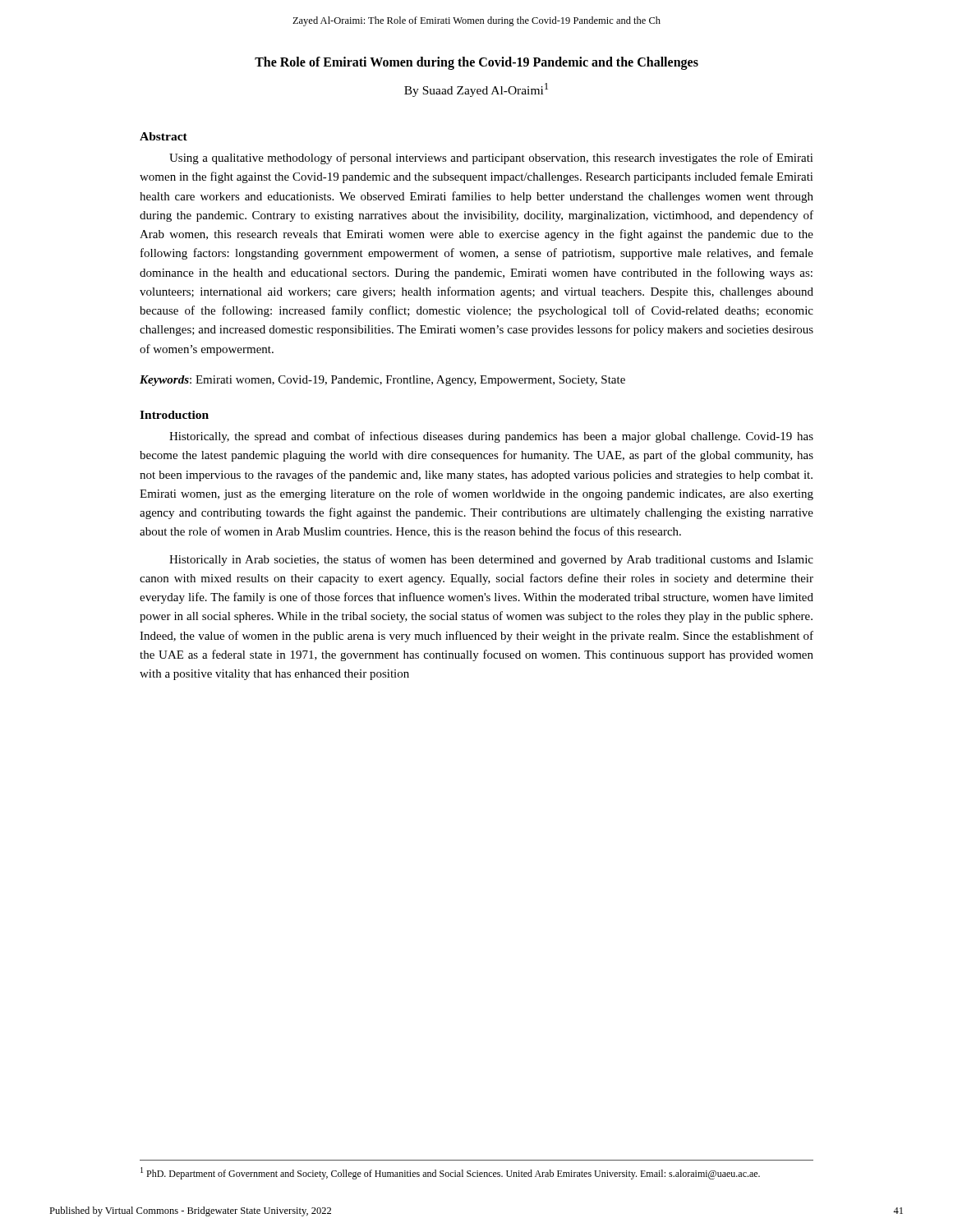
Task: Click on the text block containing "Historically, the spread and combat"
Action: (x=476, y=555)
